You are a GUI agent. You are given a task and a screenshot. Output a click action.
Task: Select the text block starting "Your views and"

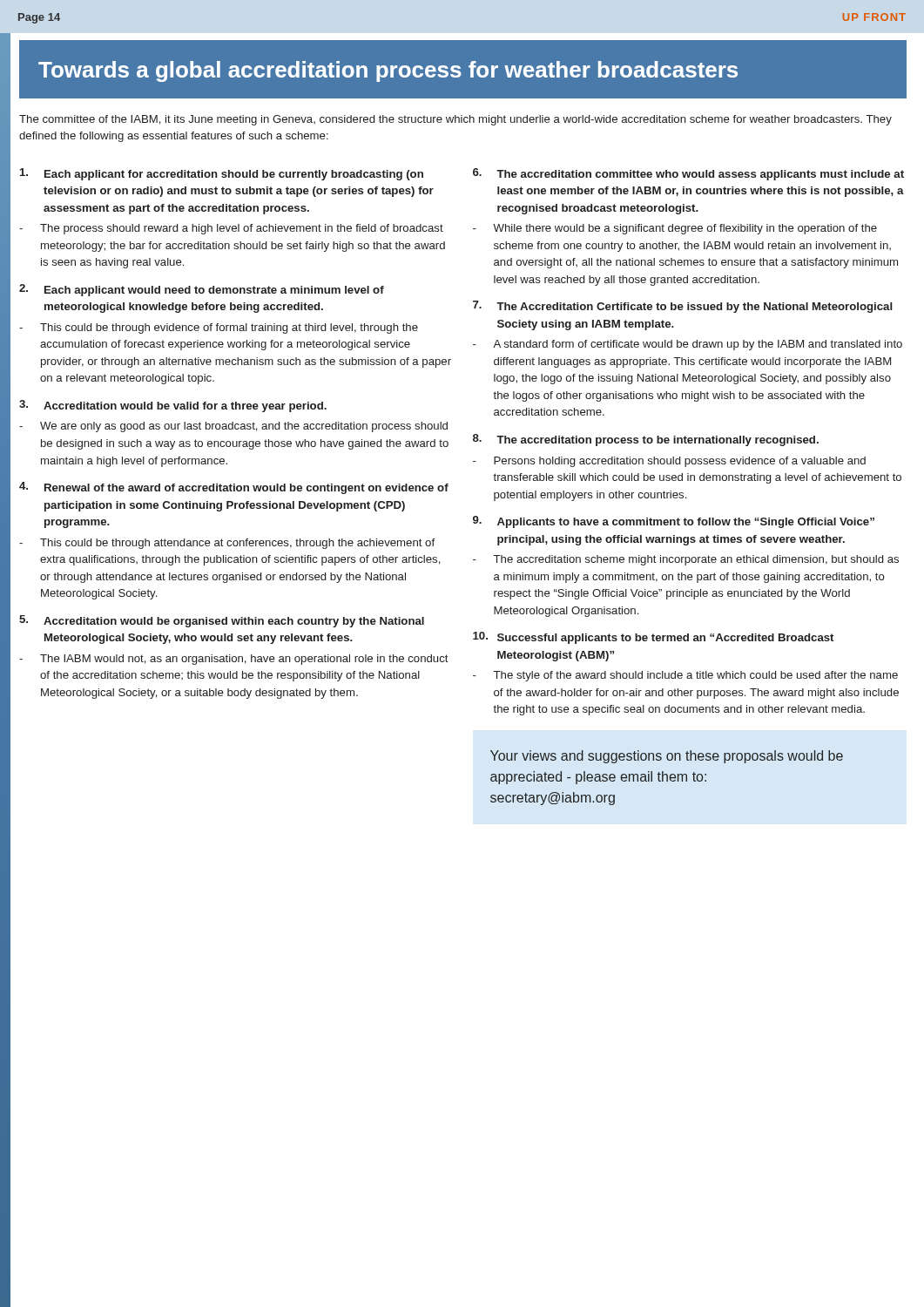(x=667, y=777)
